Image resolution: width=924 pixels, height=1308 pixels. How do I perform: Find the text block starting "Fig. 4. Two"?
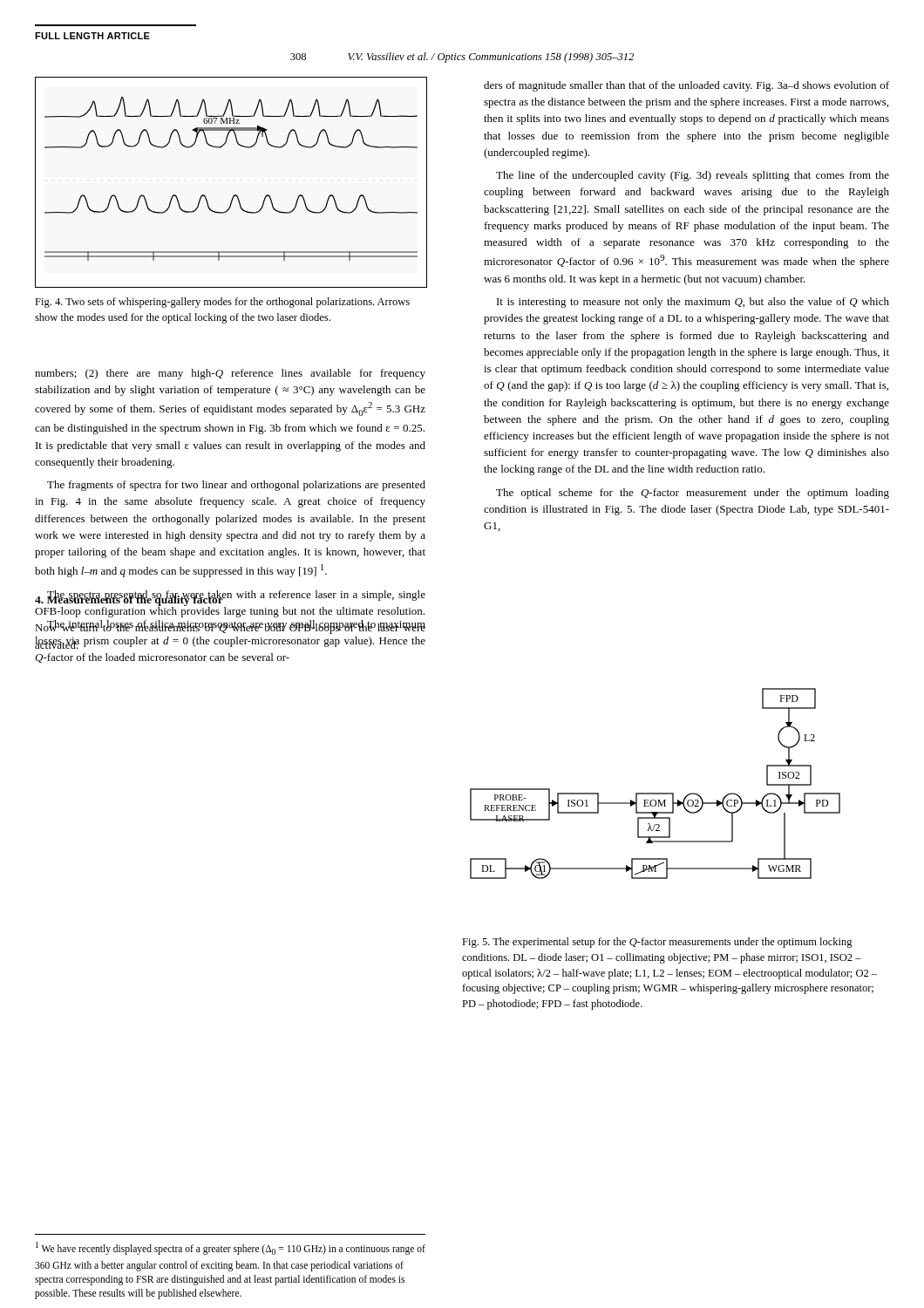point(222,309)
